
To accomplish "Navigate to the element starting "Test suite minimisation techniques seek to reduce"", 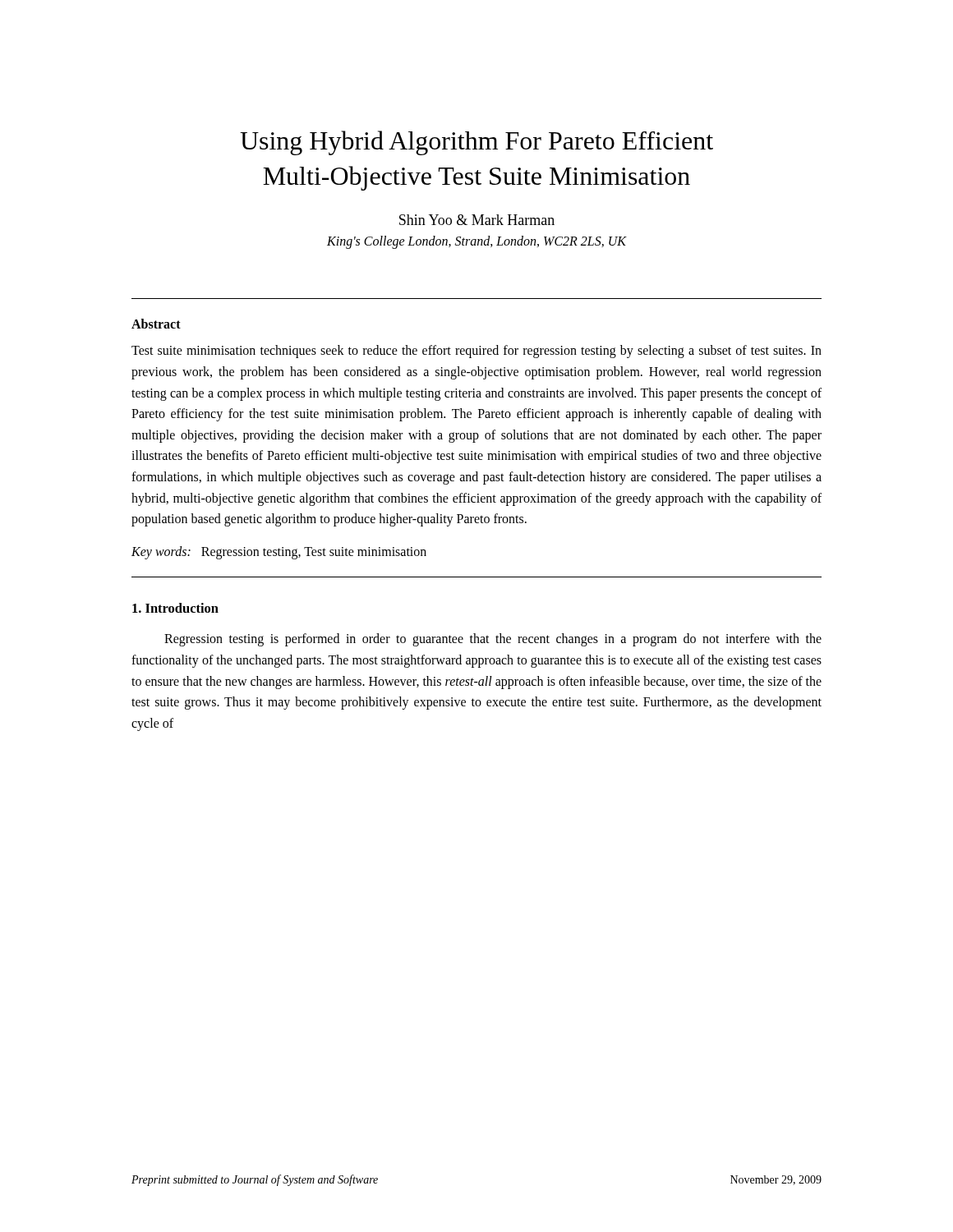I will pos(476,435).
